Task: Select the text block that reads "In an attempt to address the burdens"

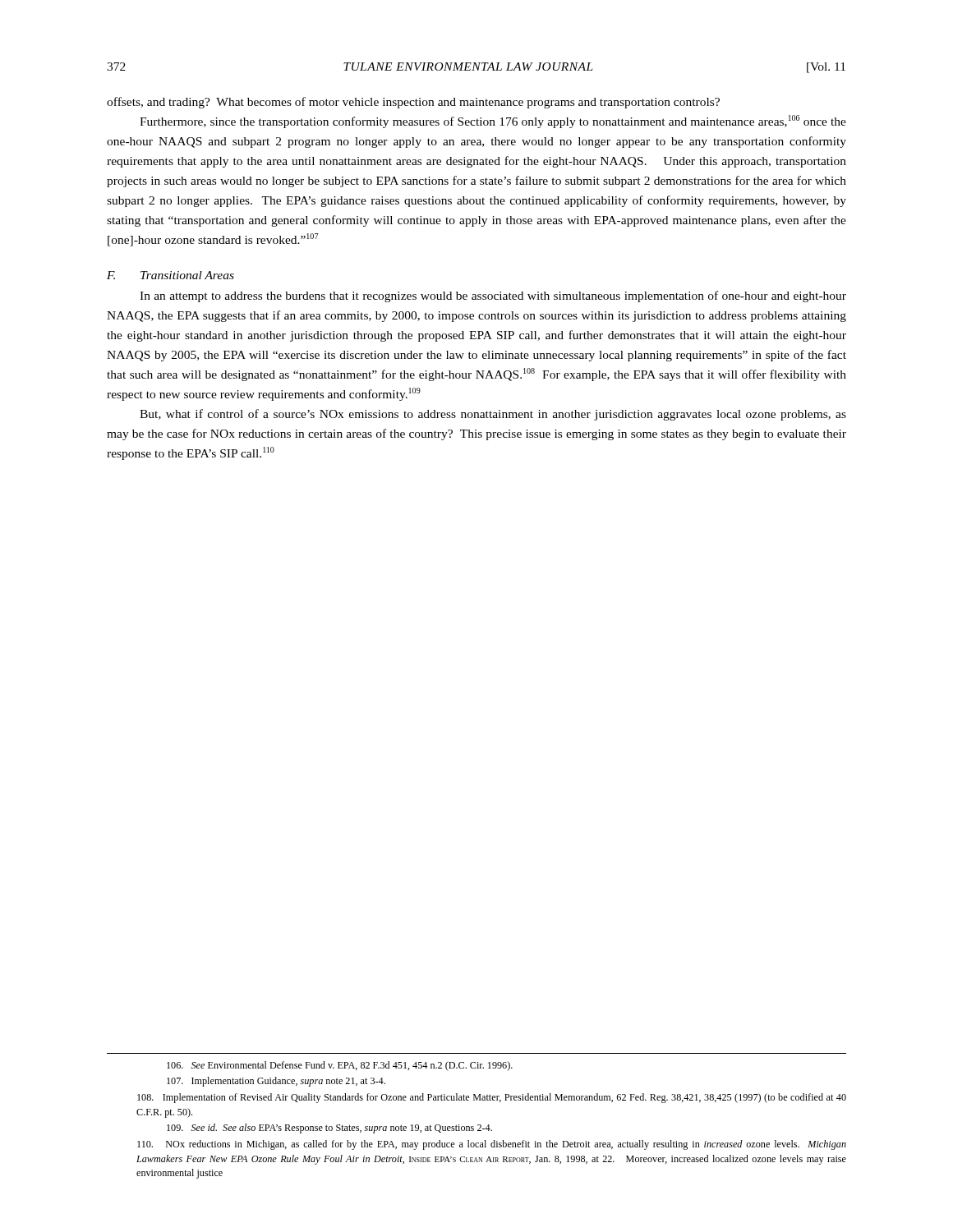Action: point(476,375)
